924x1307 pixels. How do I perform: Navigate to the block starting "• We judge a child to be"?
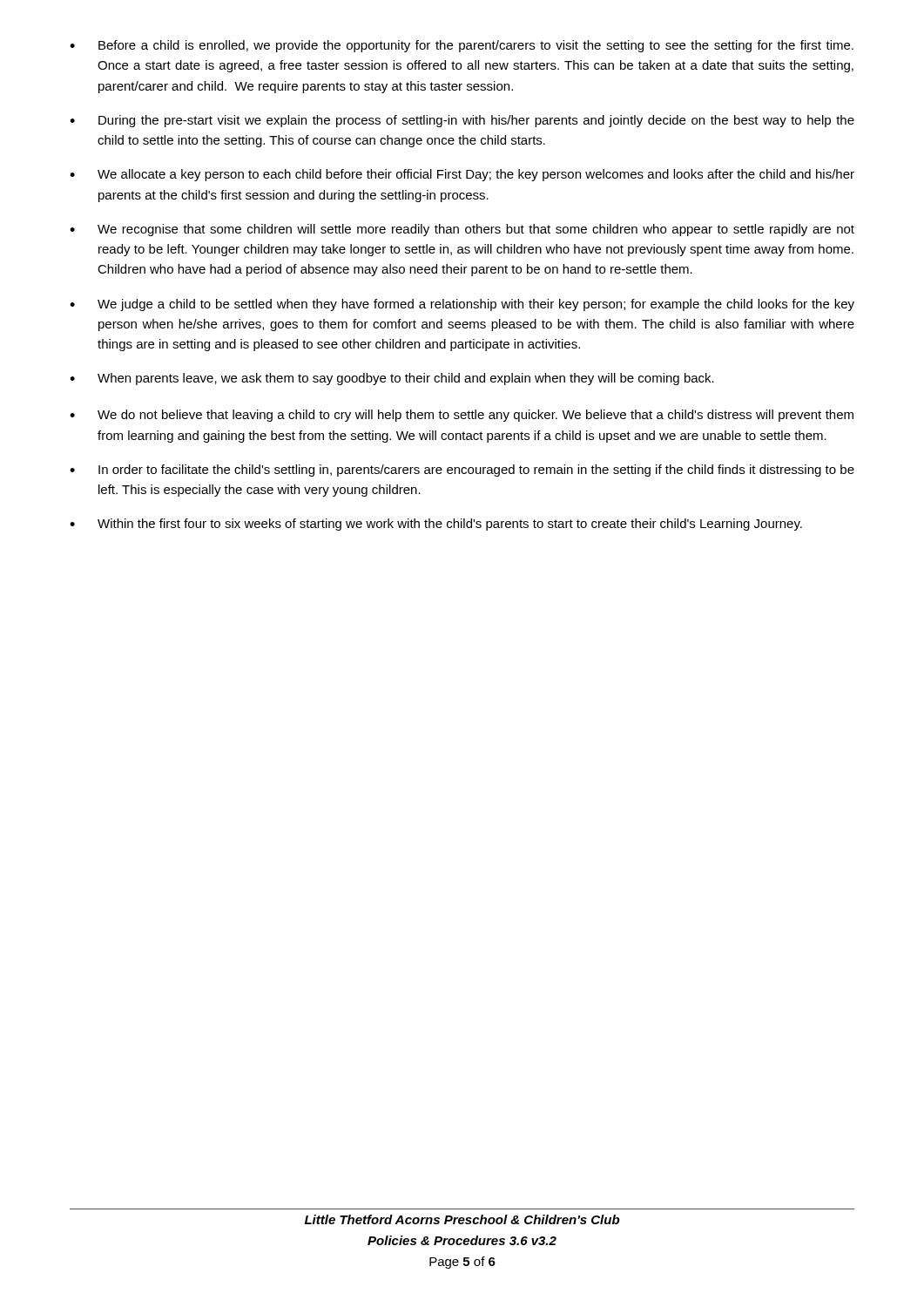click(462, 324)
